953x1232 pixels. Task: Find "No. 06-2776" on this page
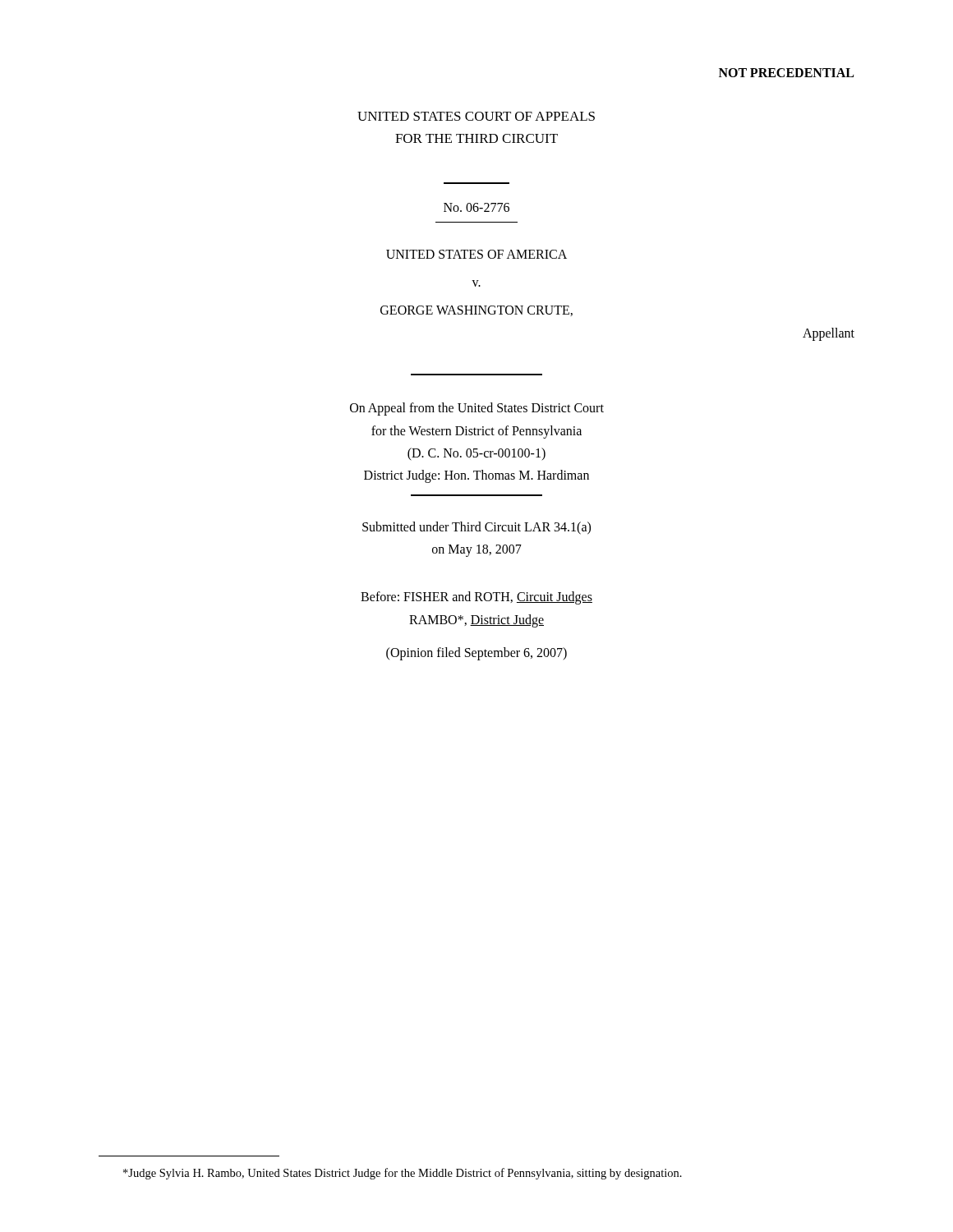point(476,208)
